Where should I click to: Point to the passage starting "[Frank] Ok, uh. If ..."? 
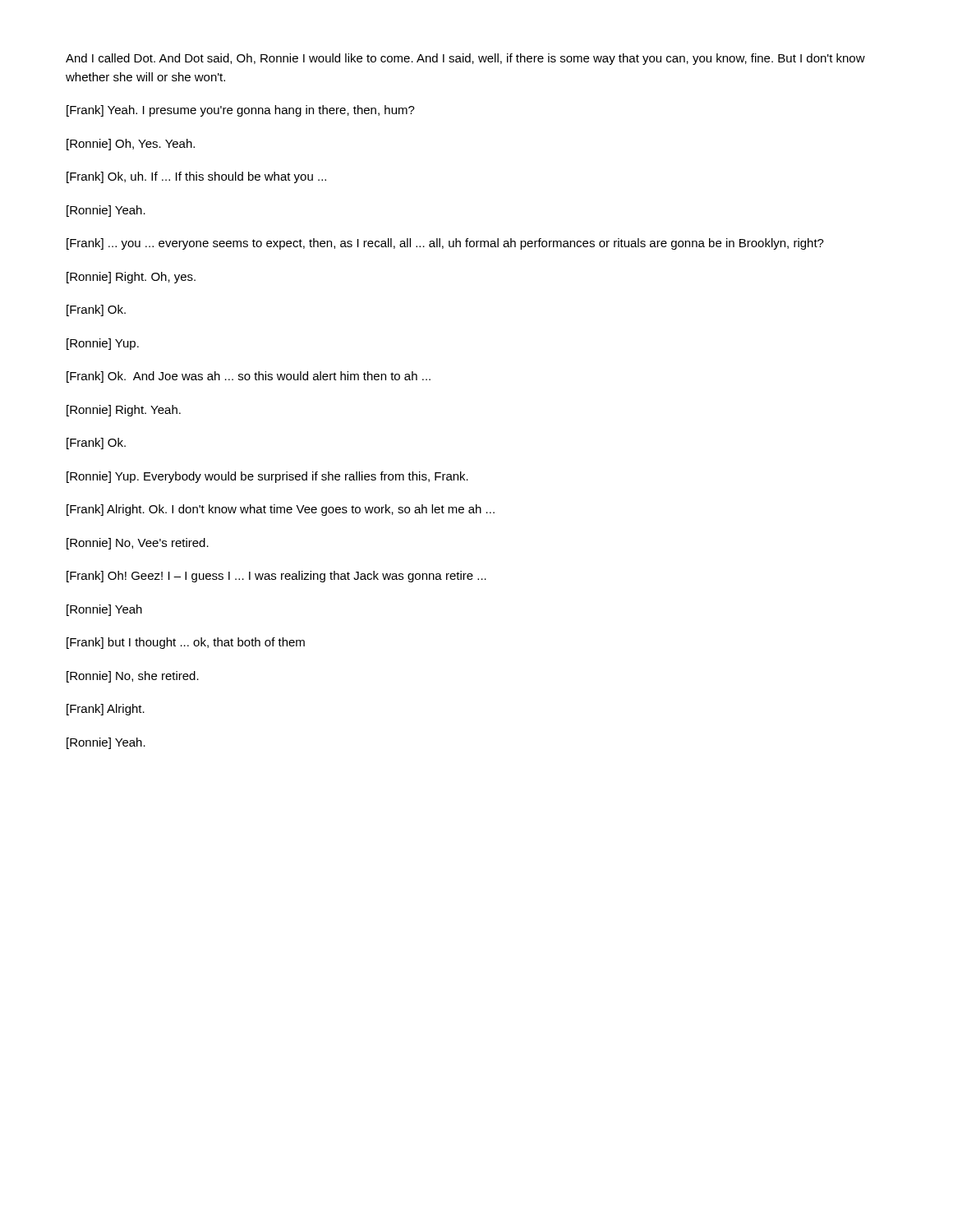pyautogui.click(x=197, y=176)
